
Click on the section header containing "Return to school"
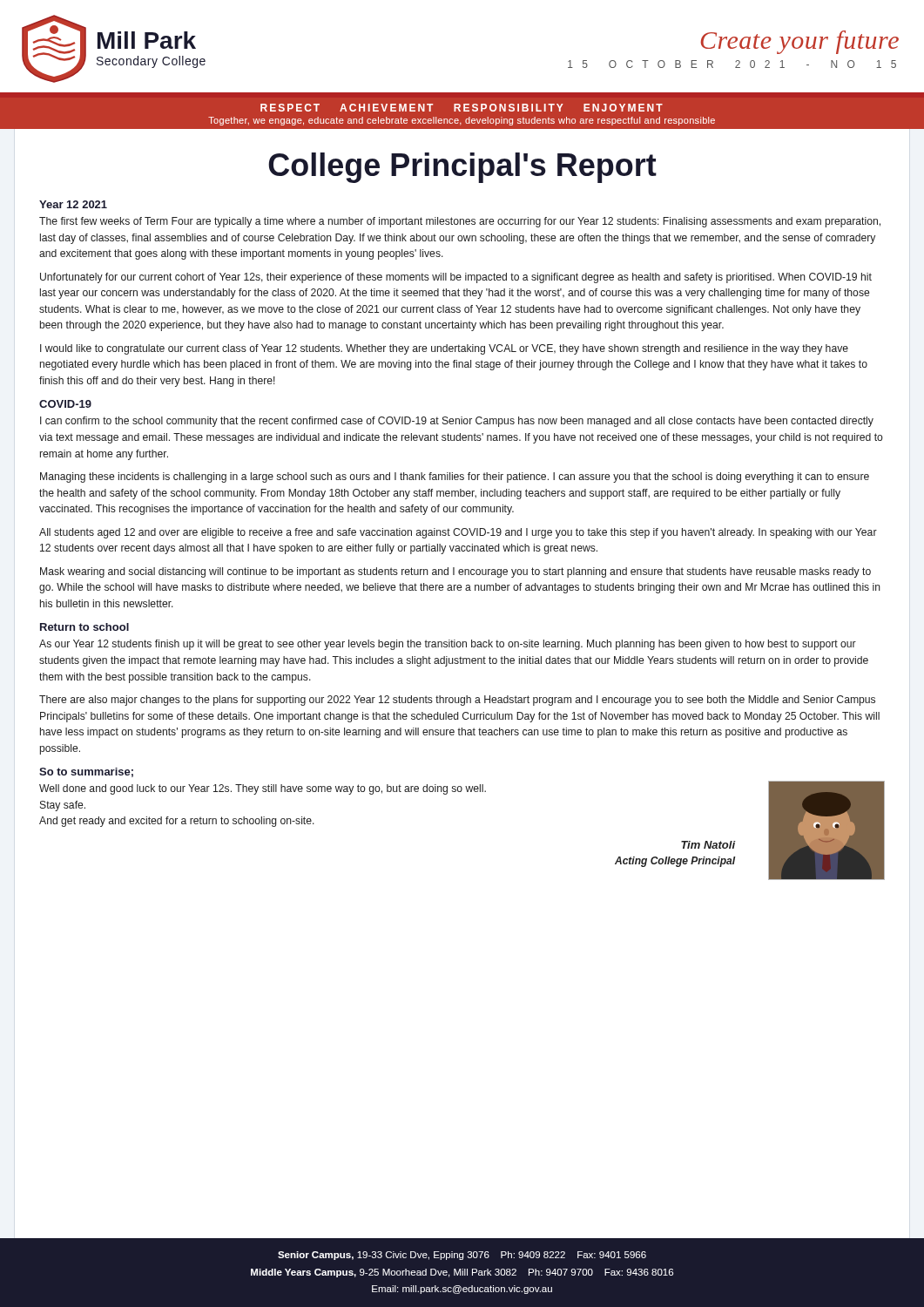coord(84,627)
